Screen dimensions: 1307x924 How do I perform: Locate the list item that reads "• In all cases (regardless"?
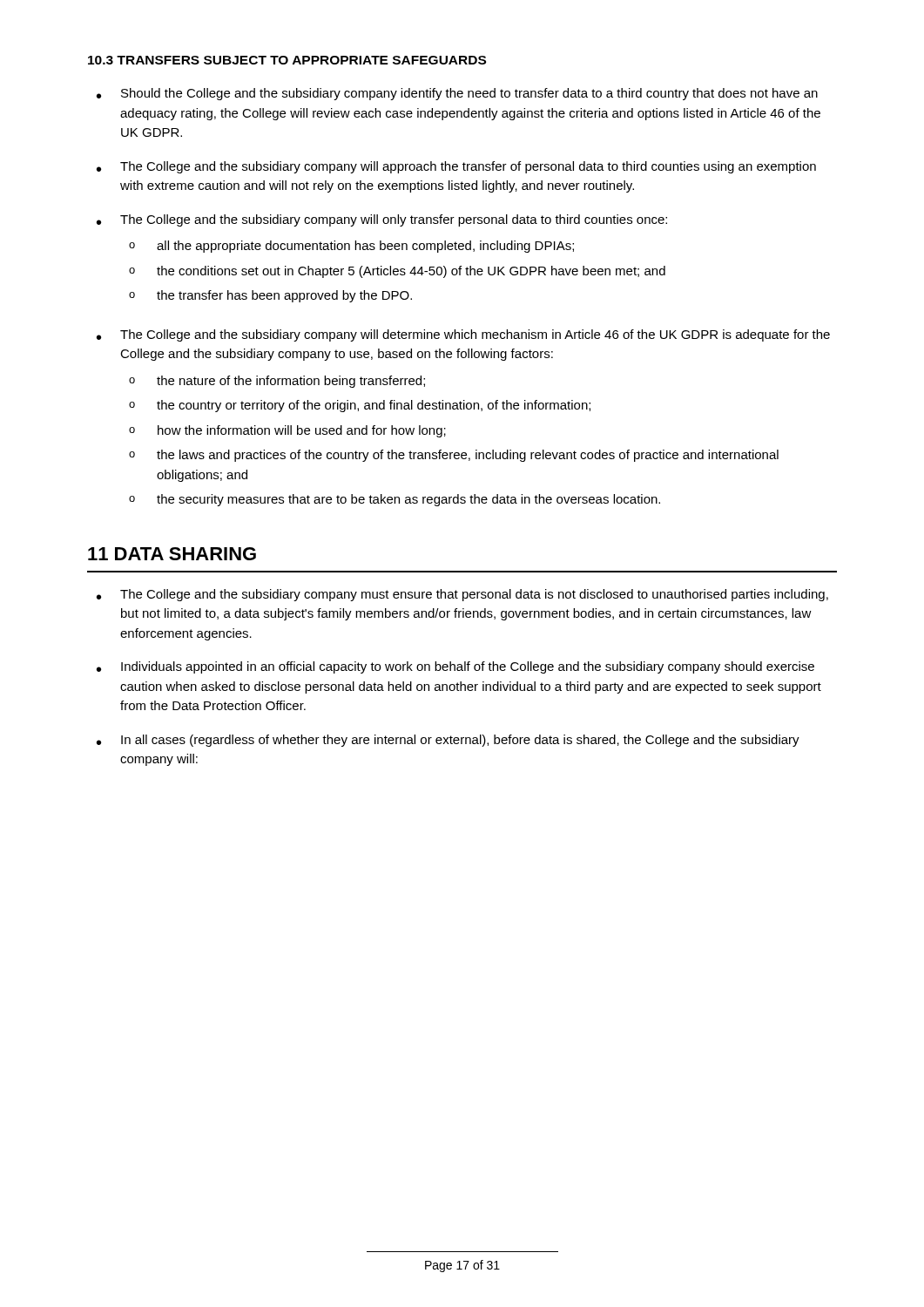462,749
